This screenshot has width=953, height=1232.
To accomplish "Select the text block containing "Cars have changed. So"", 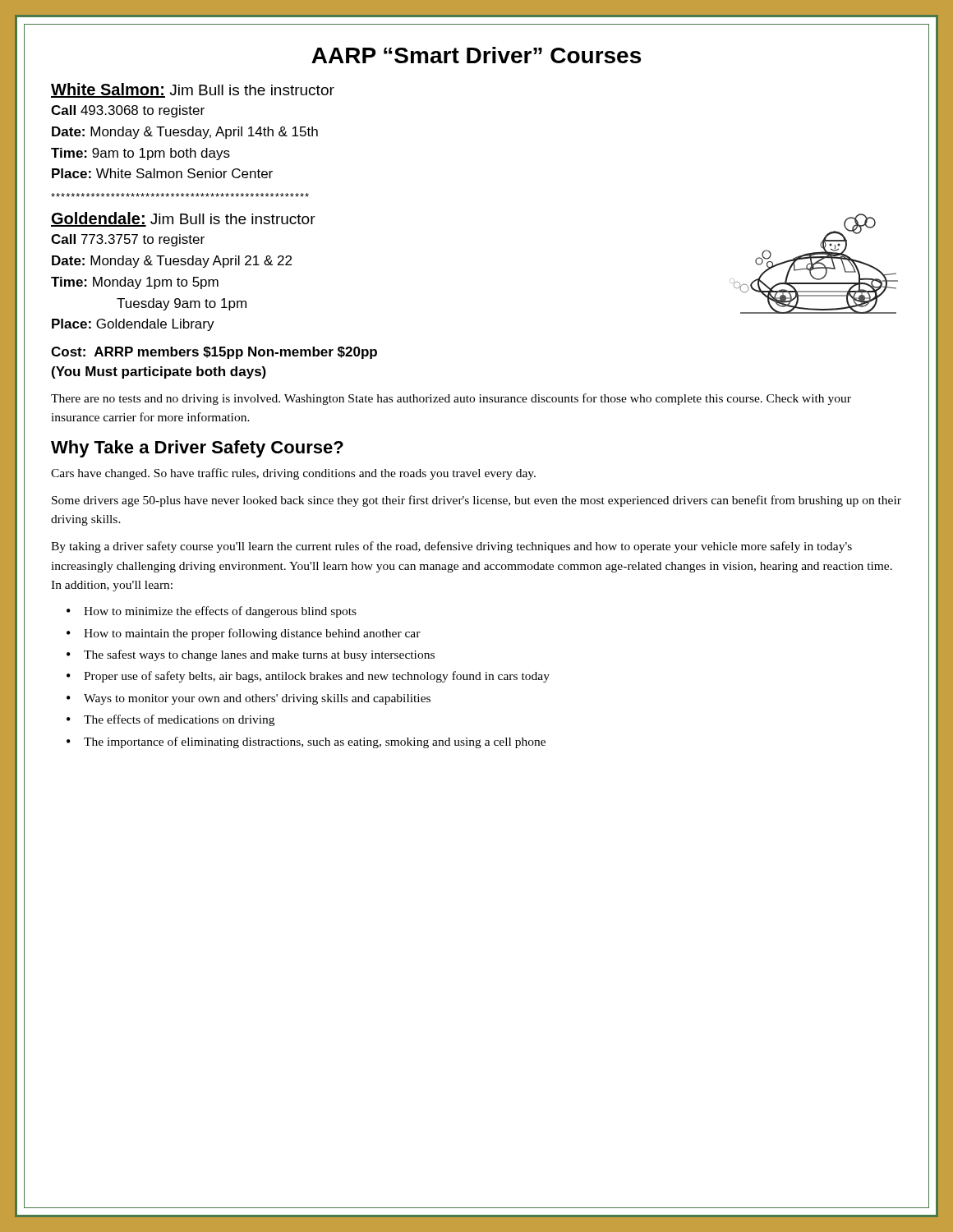I will [294, 472].
